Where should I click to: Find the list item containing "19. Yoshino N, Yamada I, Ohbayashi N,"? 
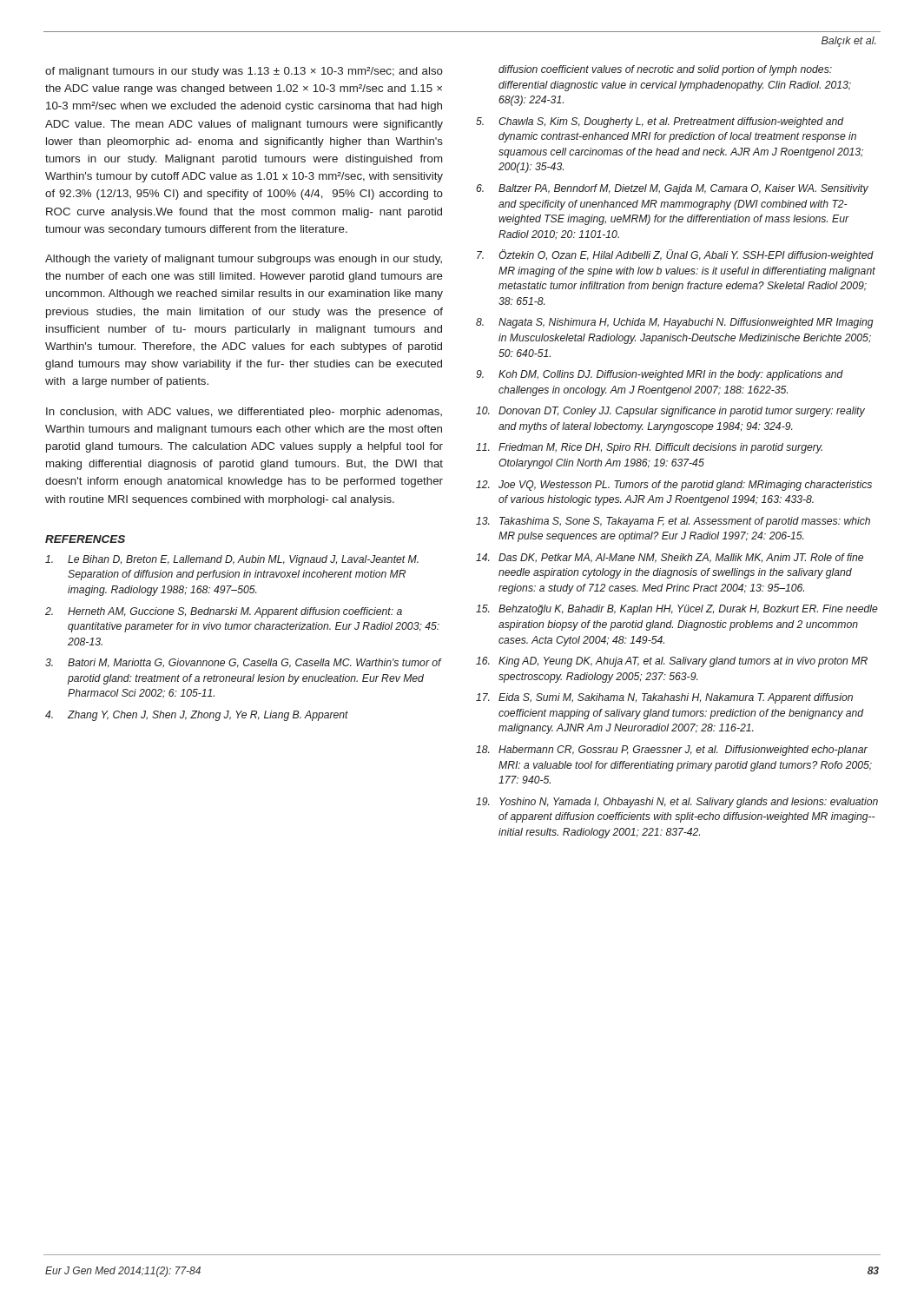[678, 817]
